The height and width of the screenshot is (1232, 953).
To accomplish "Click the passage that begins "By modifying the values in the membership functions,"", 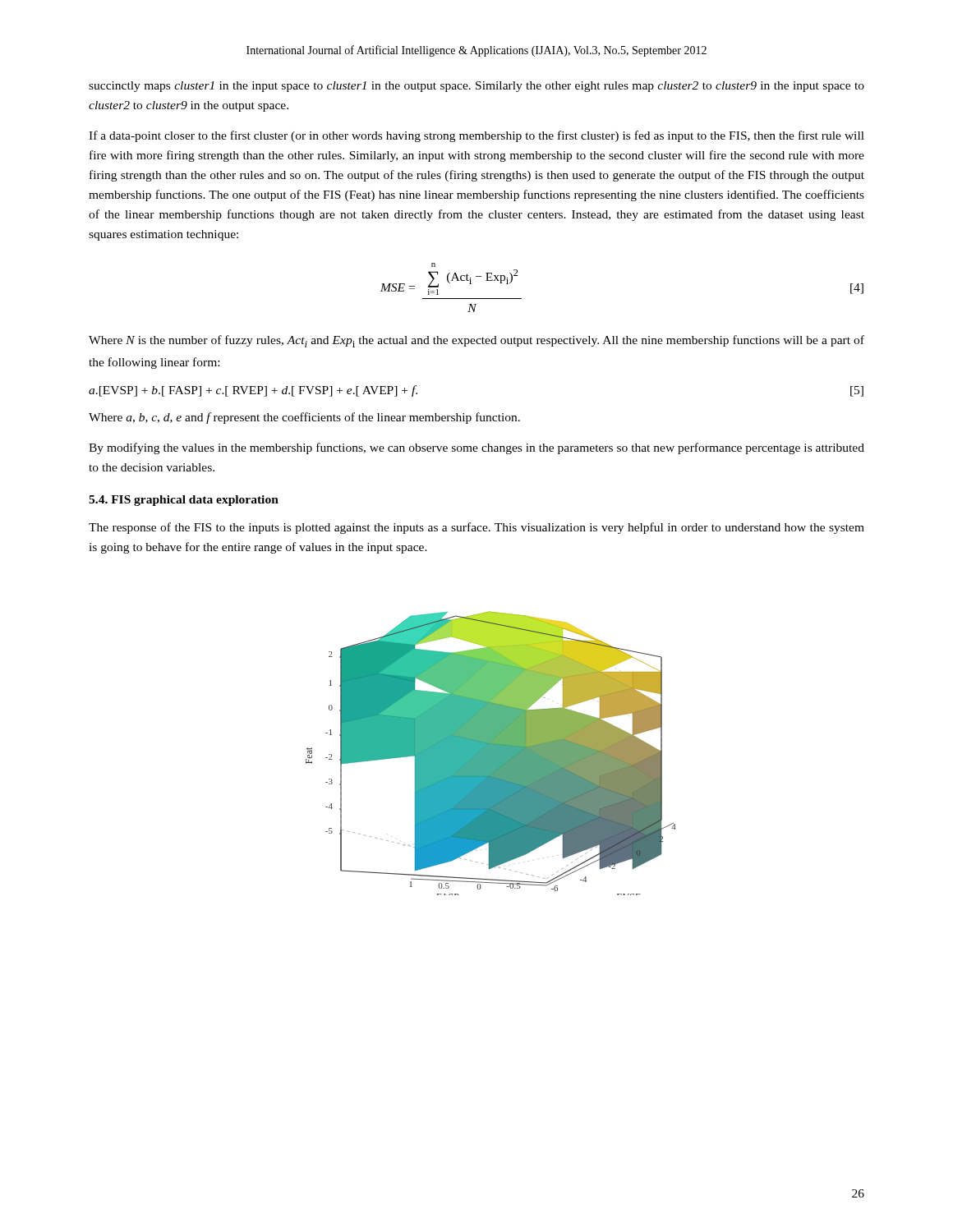I will pyautogui.click(x=476, y=458).
